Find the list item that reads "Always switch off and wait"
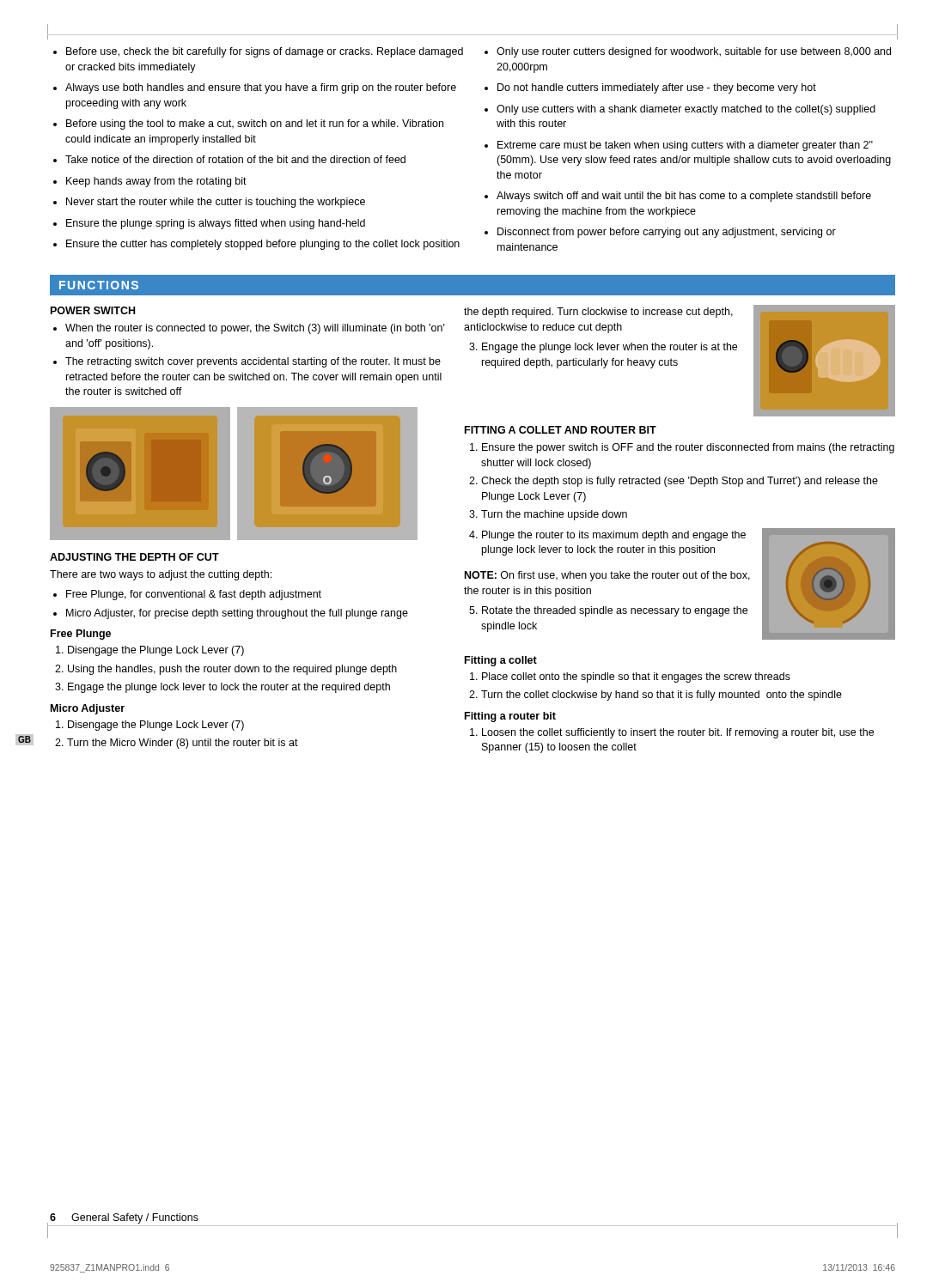This screenshot has width=945, height=1288. click(x=696, y=204)
